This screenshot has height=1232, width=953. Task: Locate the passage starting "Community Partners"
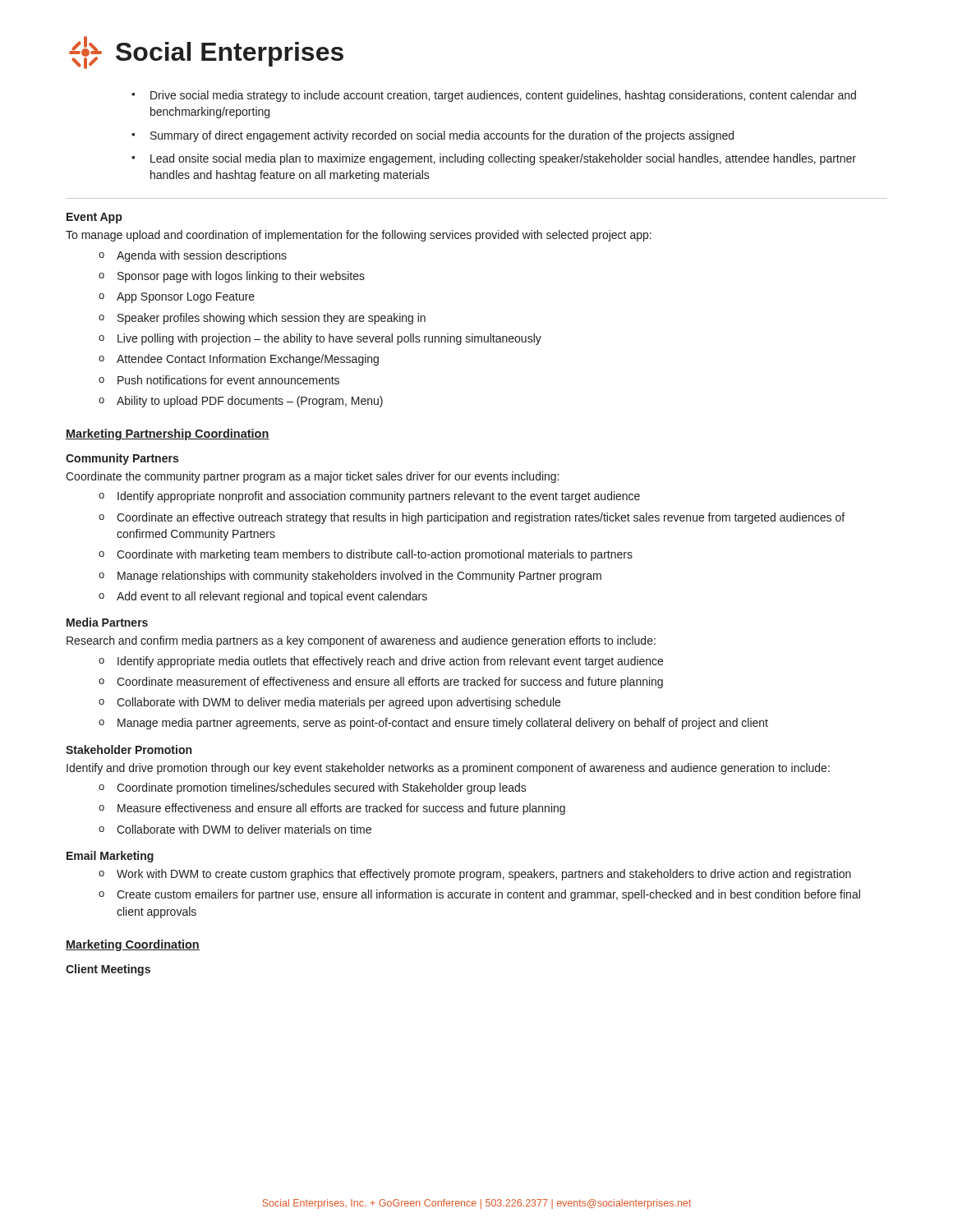click(122, 458)
